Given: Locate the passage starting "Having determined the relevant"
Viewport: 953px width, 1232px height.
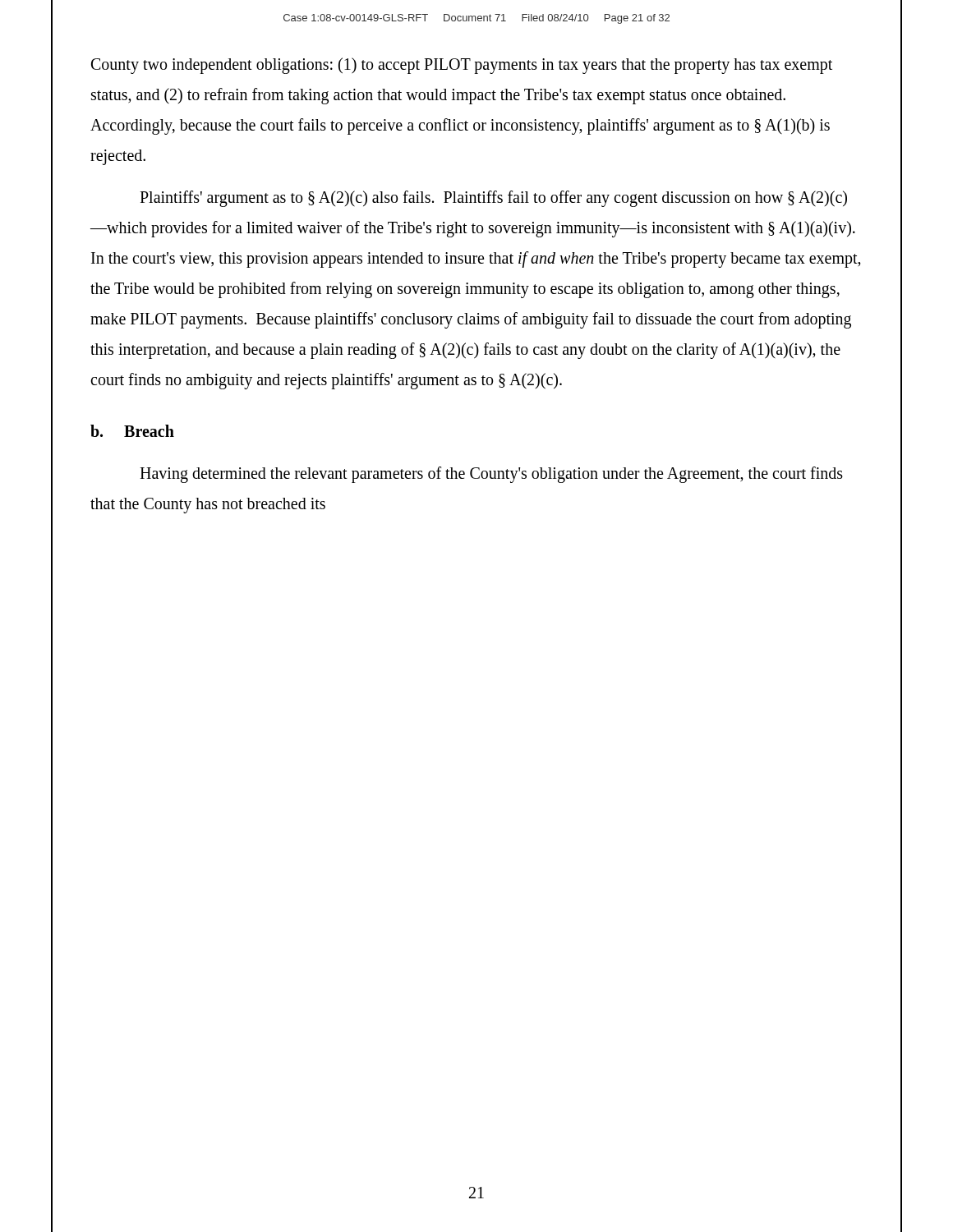Looking at the screenshot, I should click(467, 488).
